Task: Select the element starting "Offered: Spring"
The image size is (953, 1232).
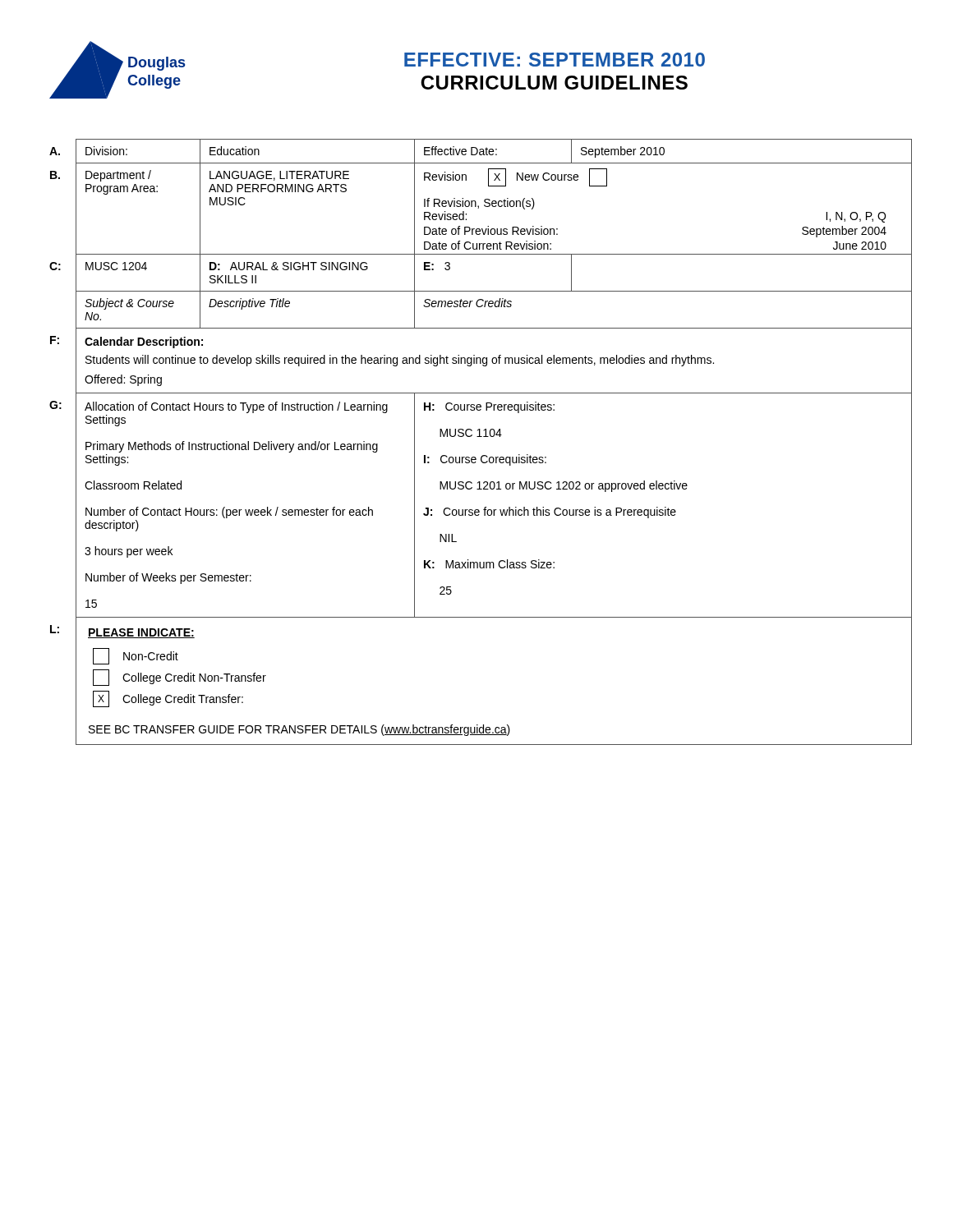Action: [x=124, y=379]
